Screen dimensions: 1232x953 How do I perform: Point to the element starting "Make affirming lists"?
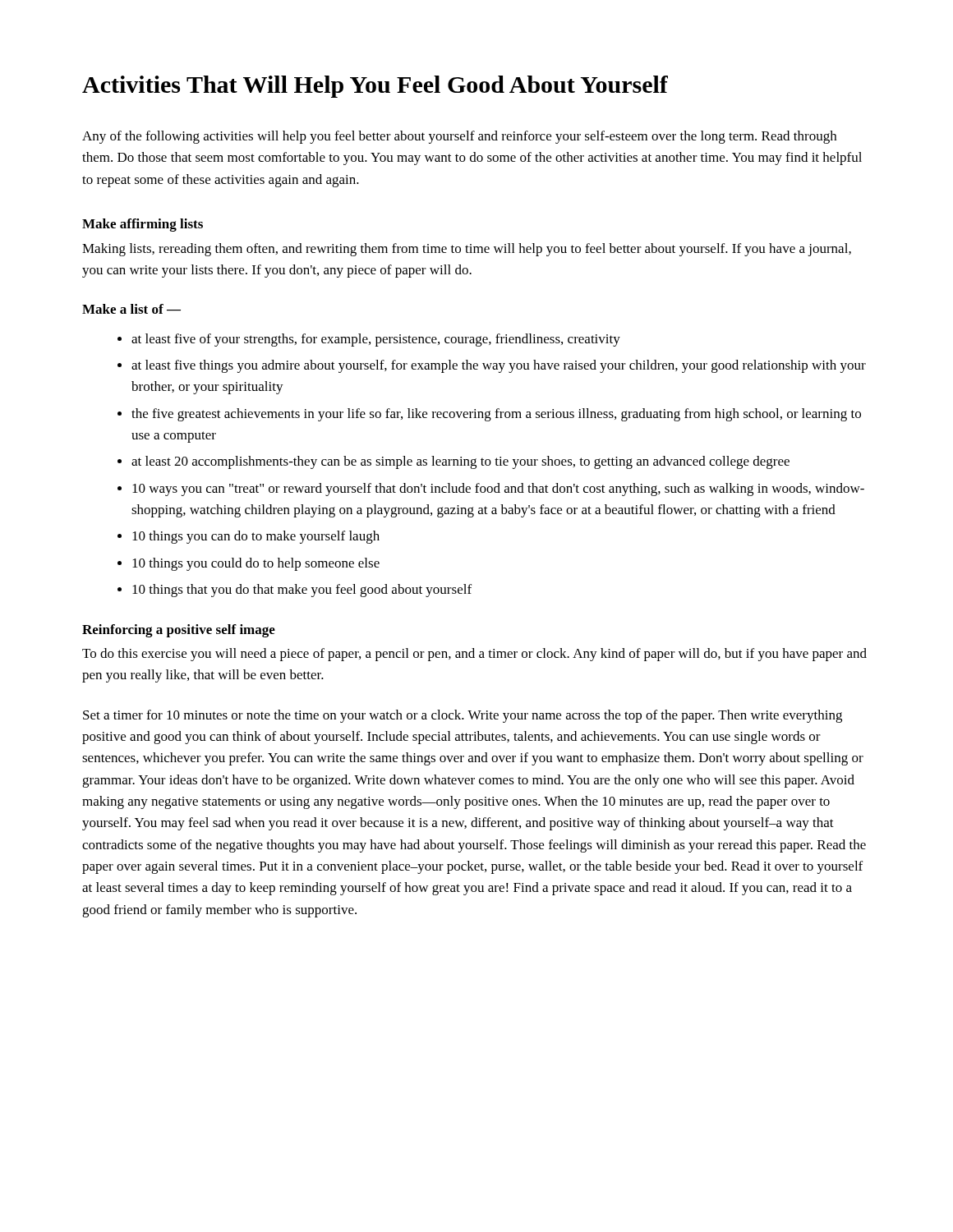pos(143,224)
